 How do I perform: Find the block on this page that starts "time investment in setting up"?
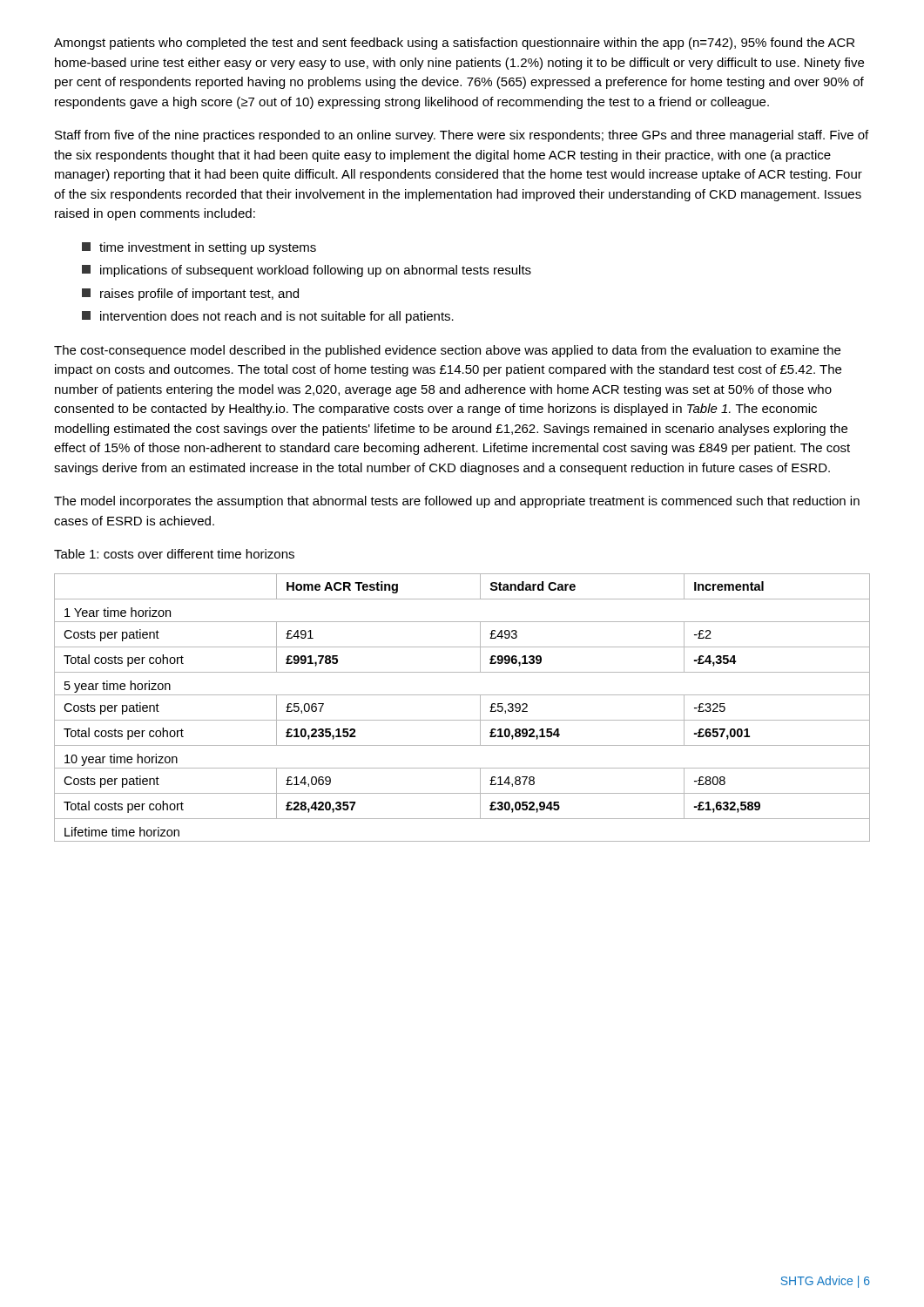pos(199,247)
